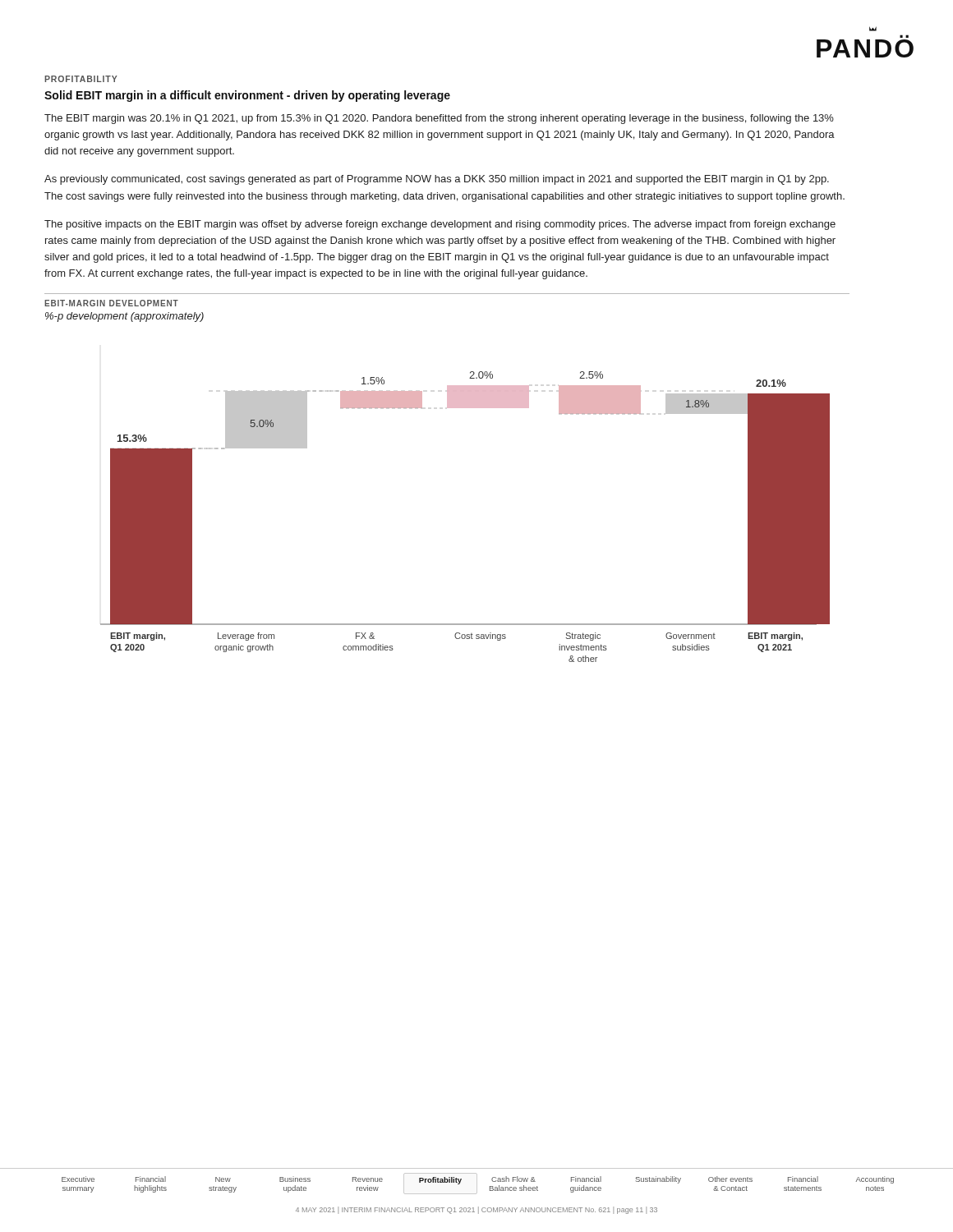Locate the section header that reads "Solid EBIT margin in a difficult environment -"
Screen dimensions: 1232x953
247,95
